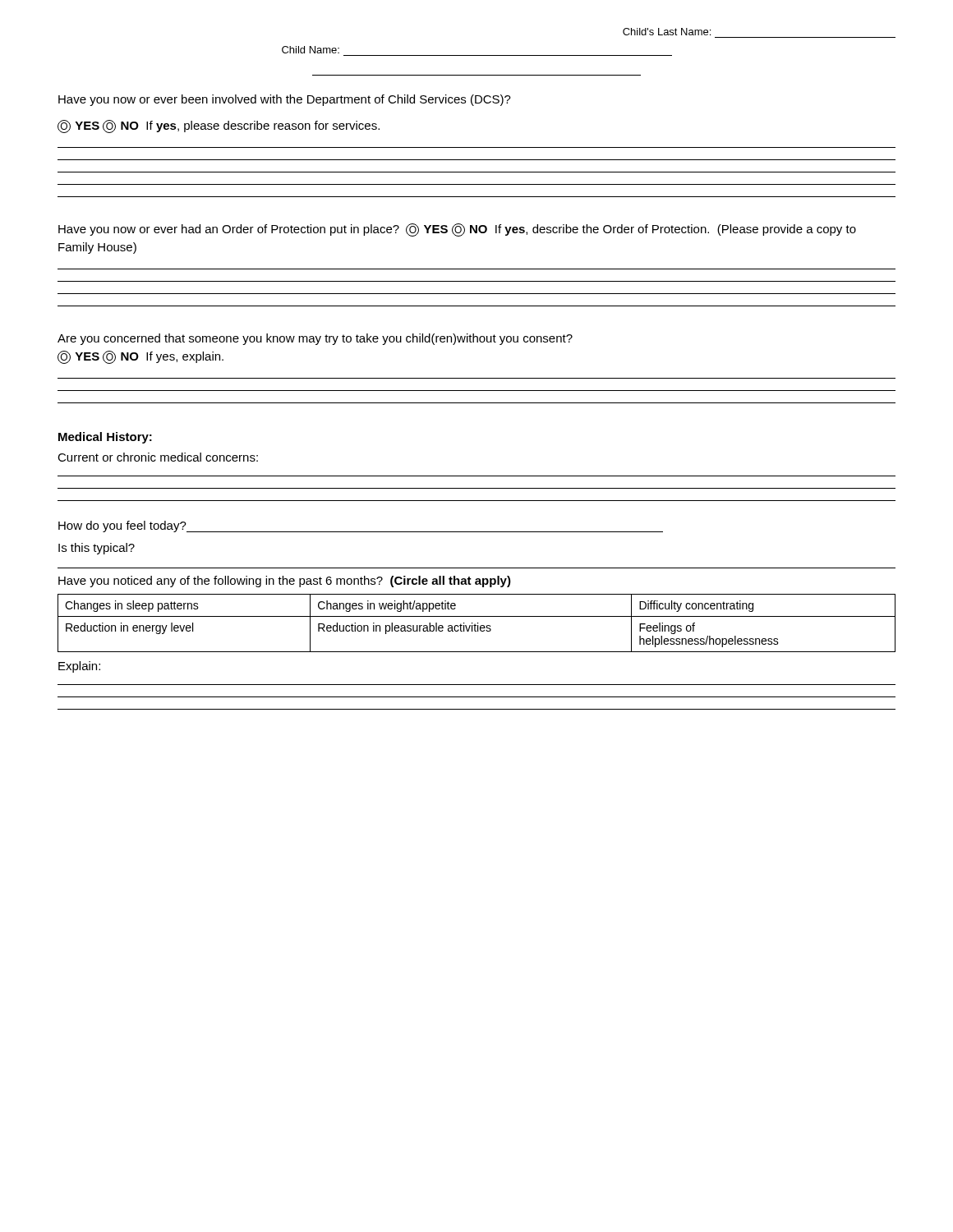Screen dimensions: 1232x953
Task: Click on the table containing "Reduction in pleasurable"
Action: click(476, 623)
